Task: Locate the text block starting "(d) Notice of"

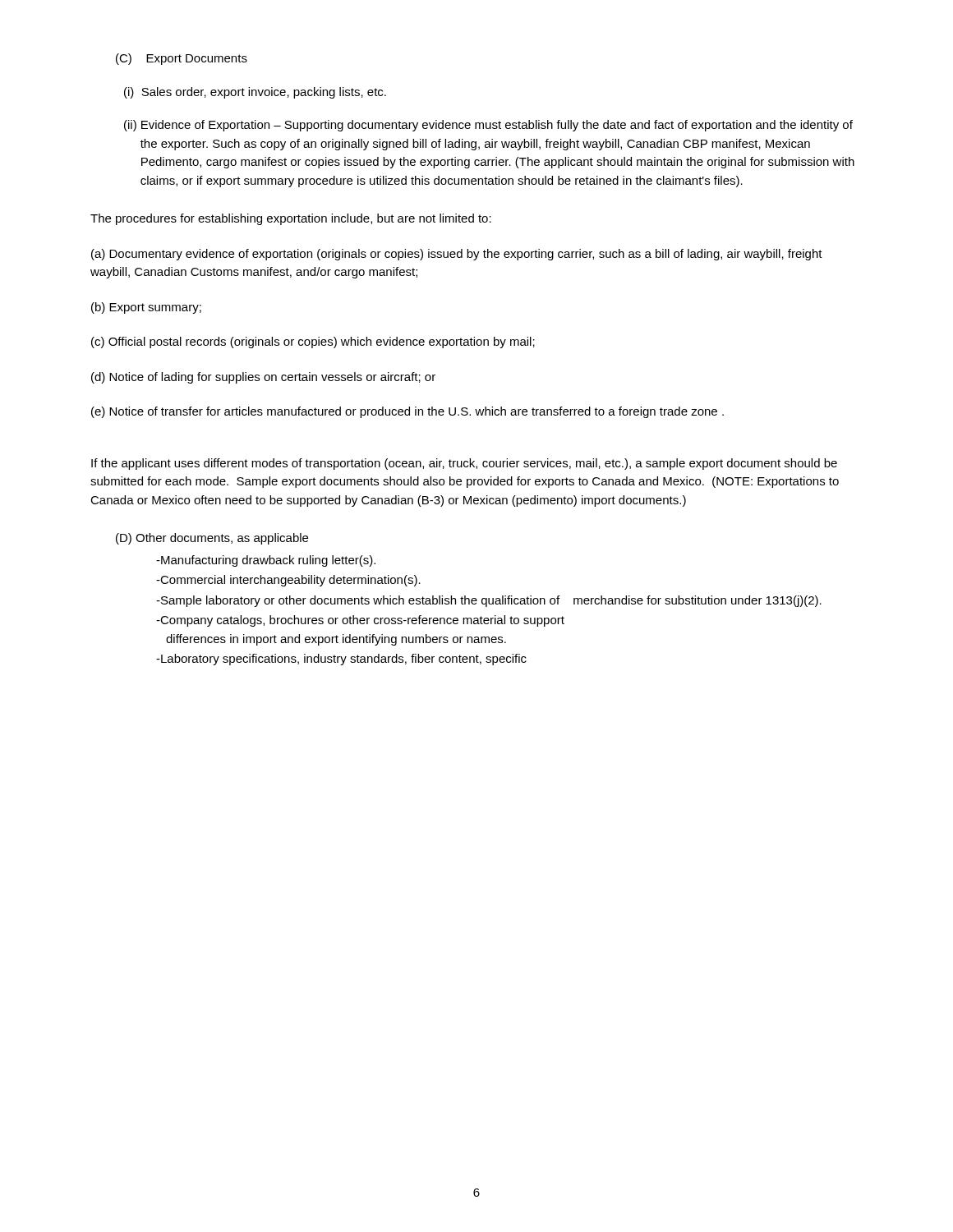Action: coord(263,376)
